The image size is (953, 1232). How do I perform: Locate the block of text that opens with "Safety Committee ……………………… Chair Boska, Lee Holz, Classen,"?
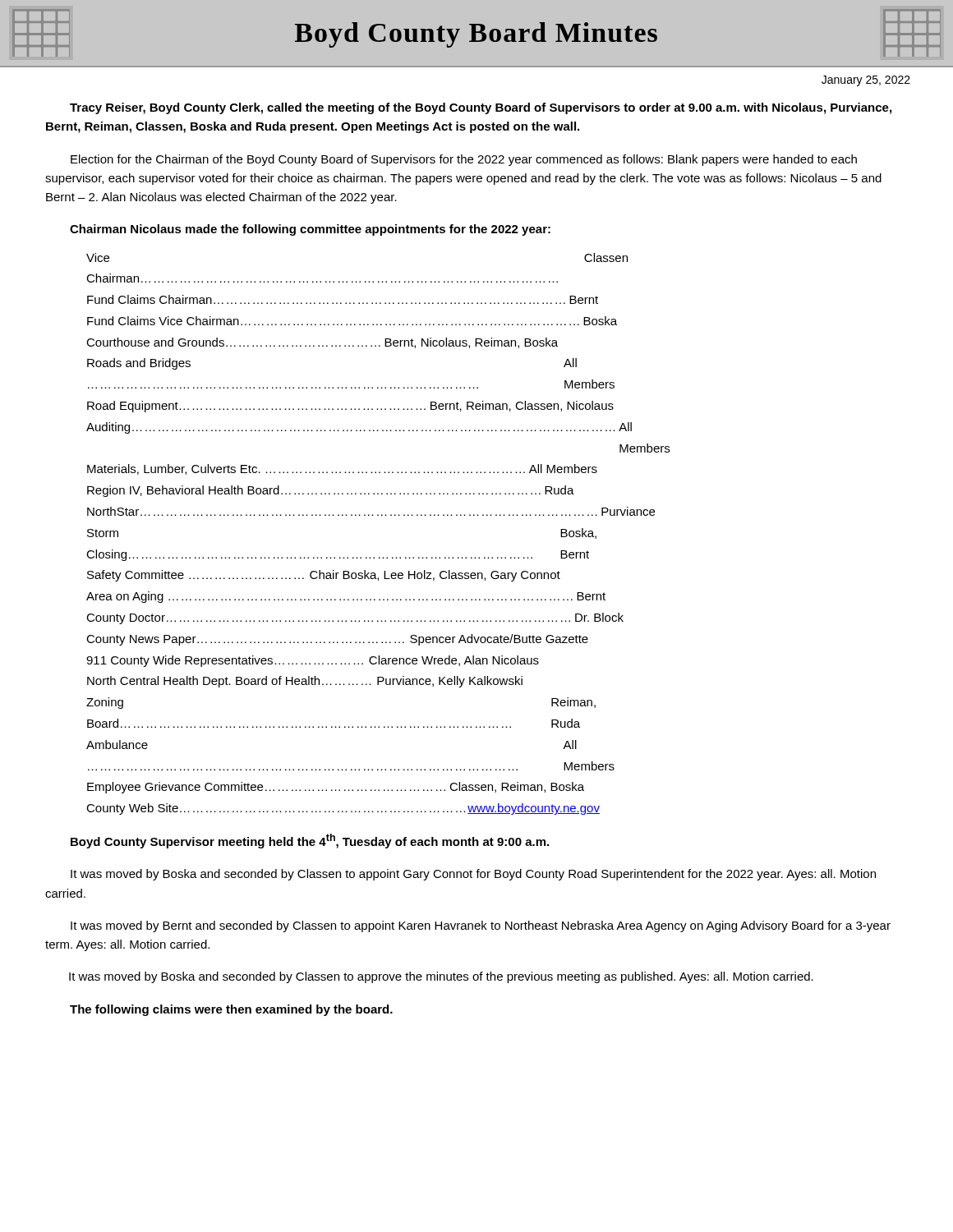click(x=323, y=575)
